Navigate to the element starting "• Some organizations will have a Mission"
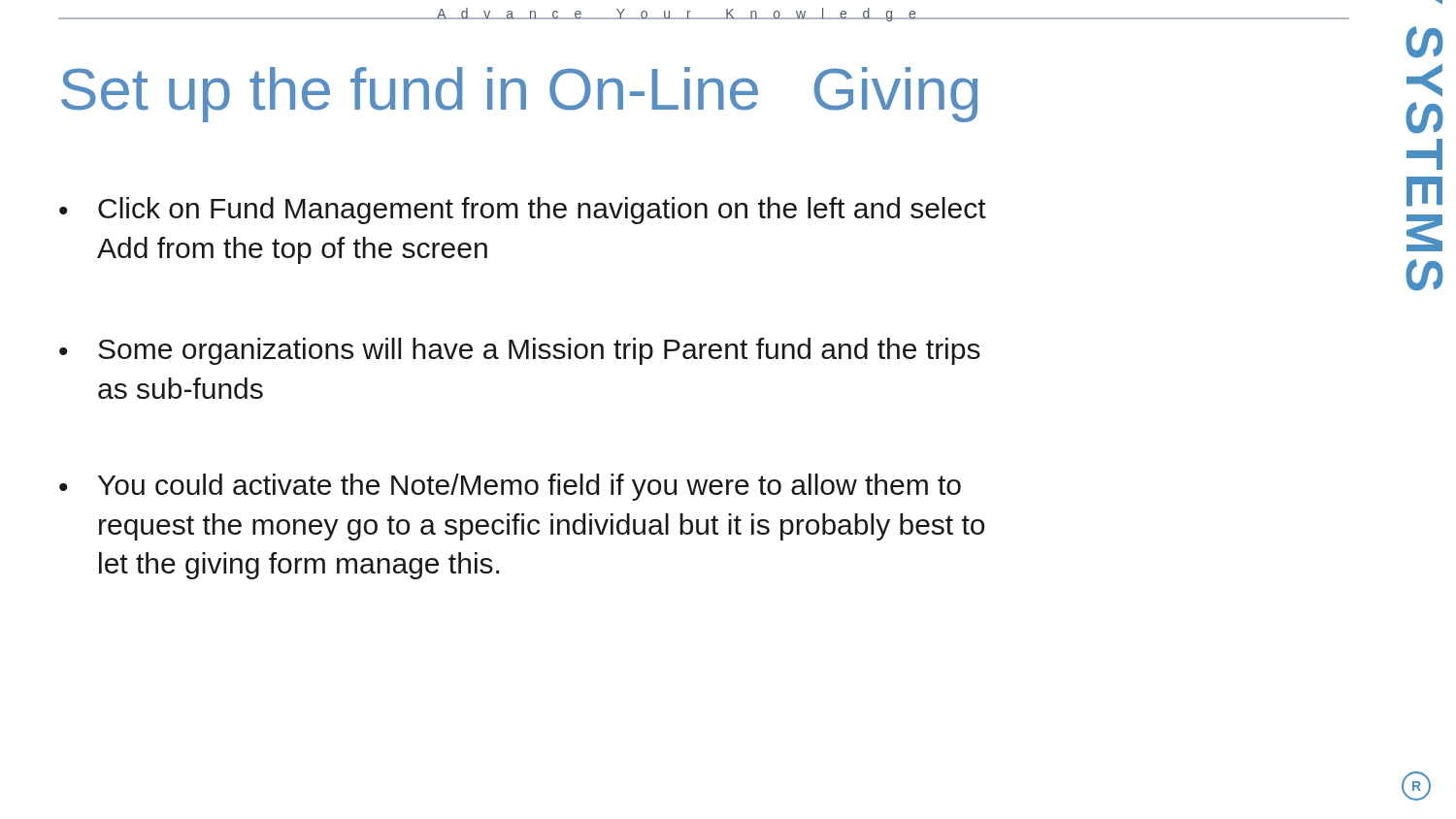The image size is (1456, 819). [520, 369]
